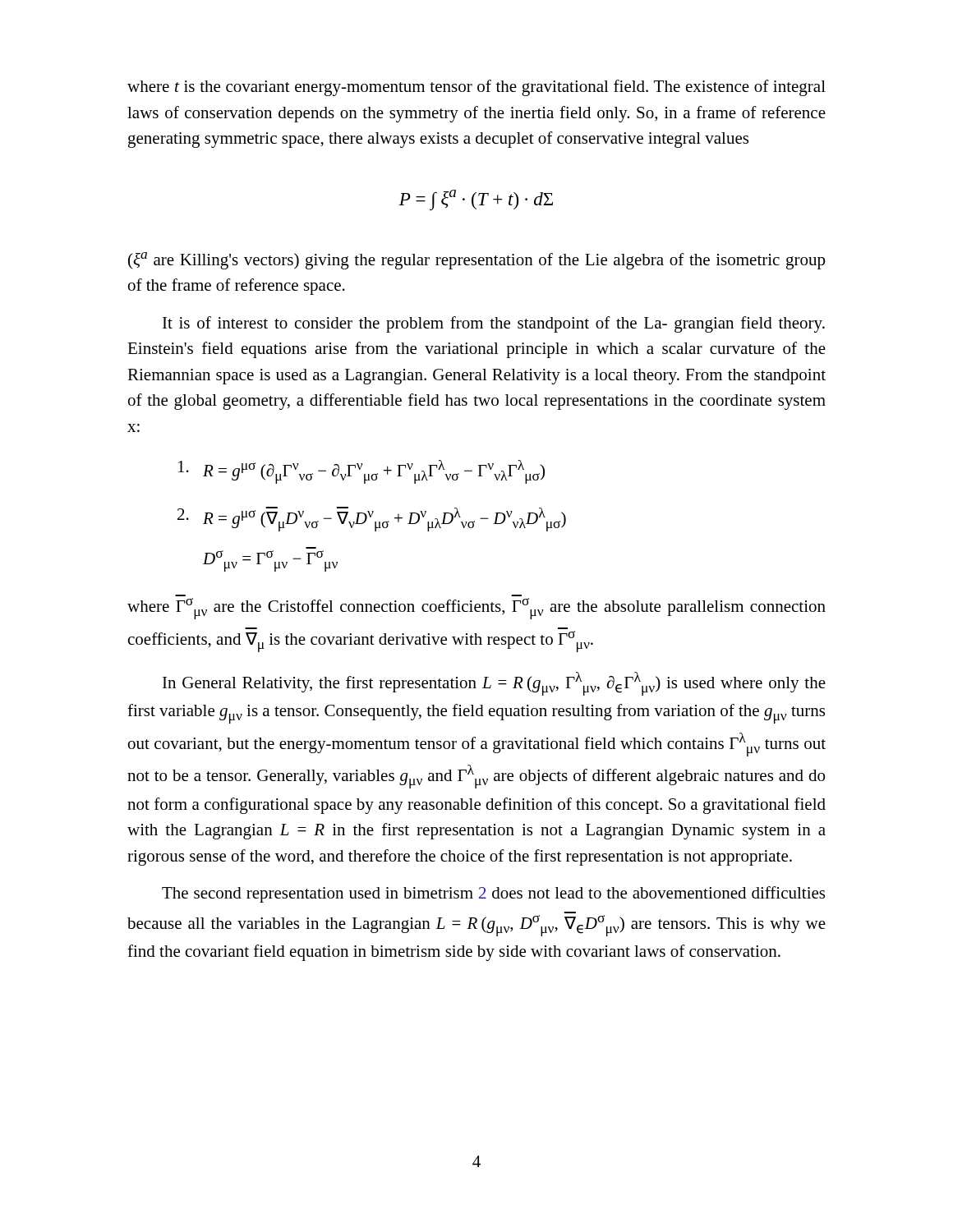The height and width of the screenshot is (1232, 953).
Task: Point to the region starting "2. R ="
Action: click(x=372, y=539)
